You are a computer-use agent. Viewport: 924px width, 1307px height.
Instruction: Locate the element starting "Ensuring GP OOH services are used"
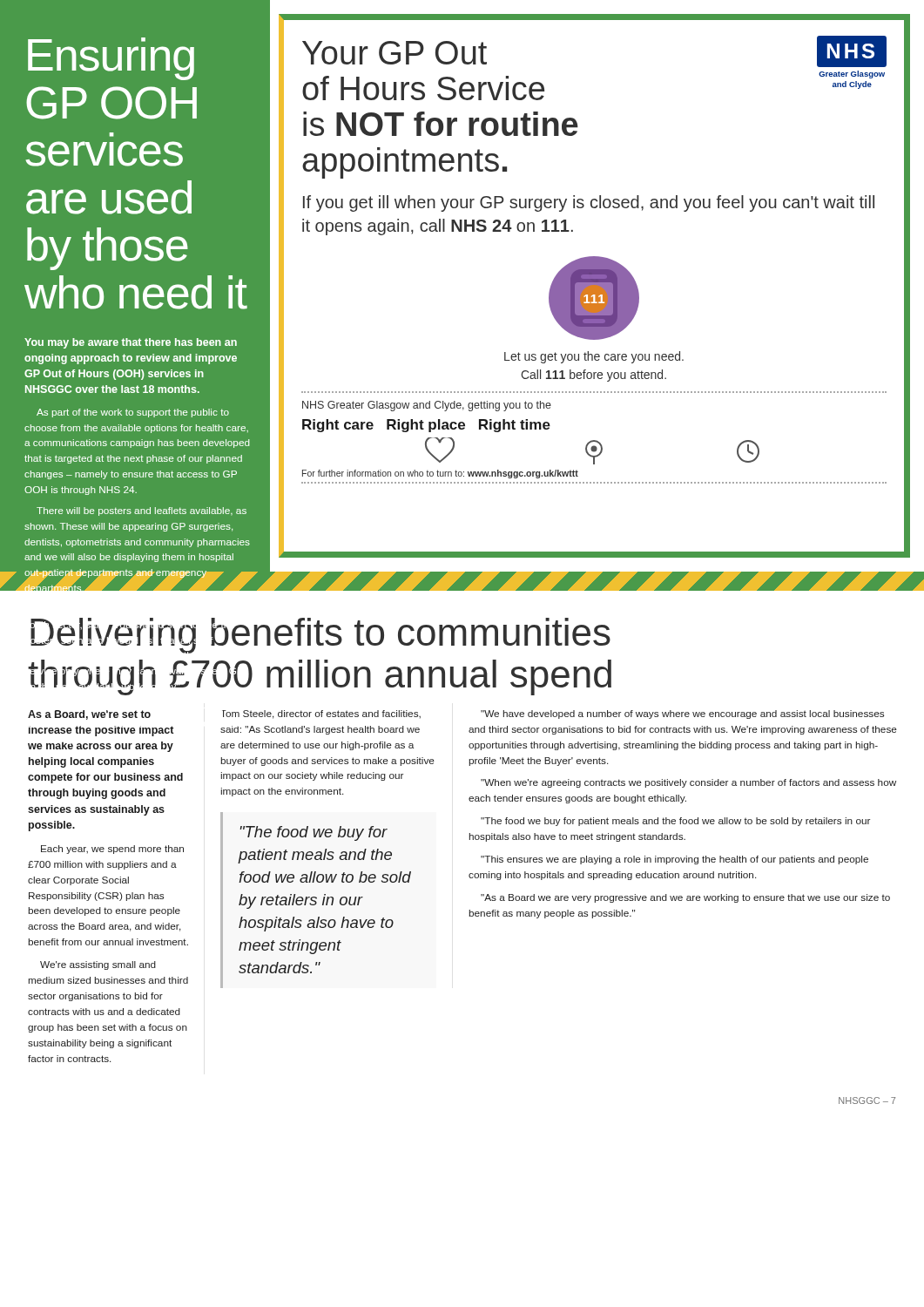tap(135, 174)
